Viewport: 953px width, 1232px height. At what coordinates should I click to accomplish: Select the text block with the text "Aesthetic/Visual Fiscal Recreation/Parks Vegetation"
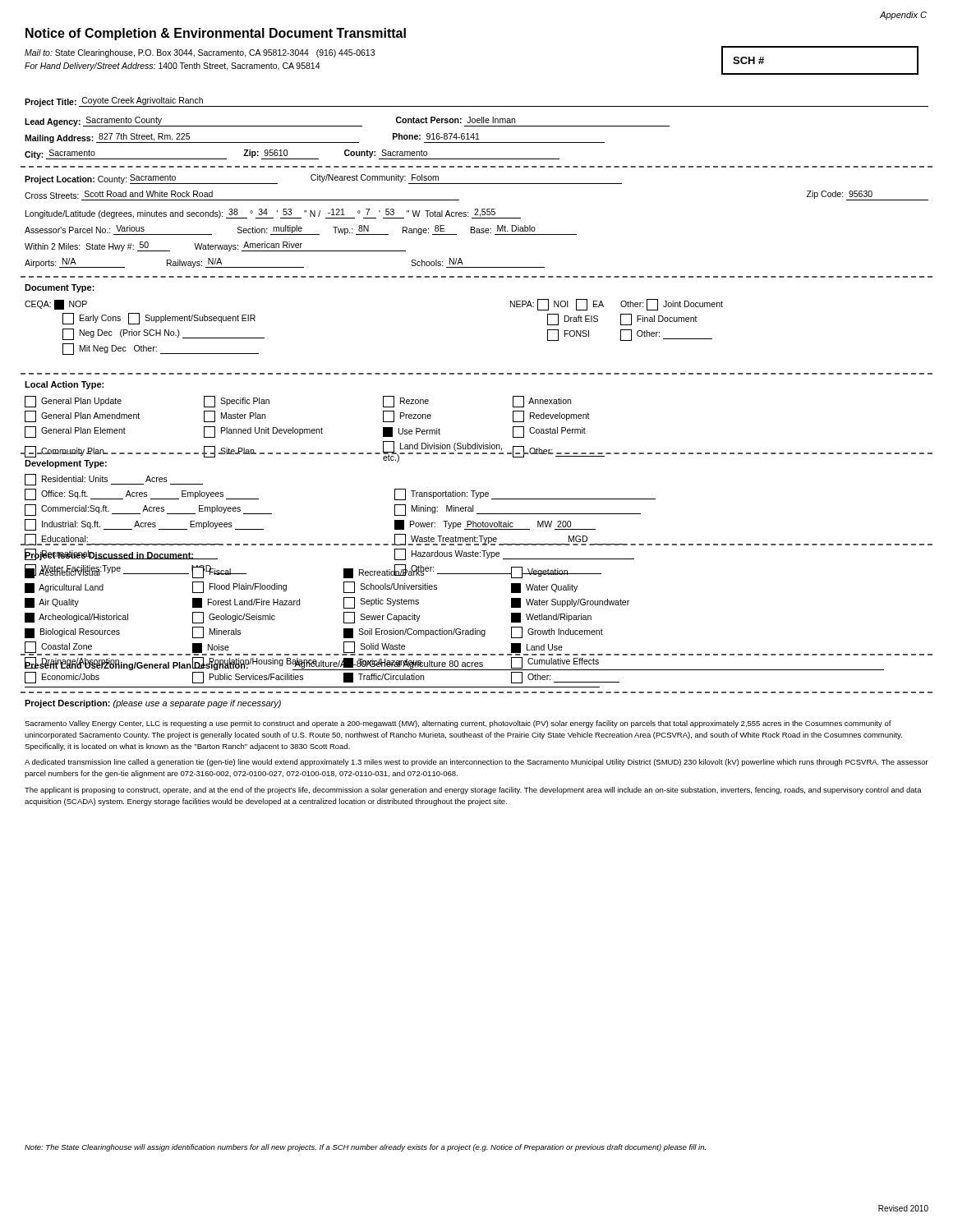(476, 625)
